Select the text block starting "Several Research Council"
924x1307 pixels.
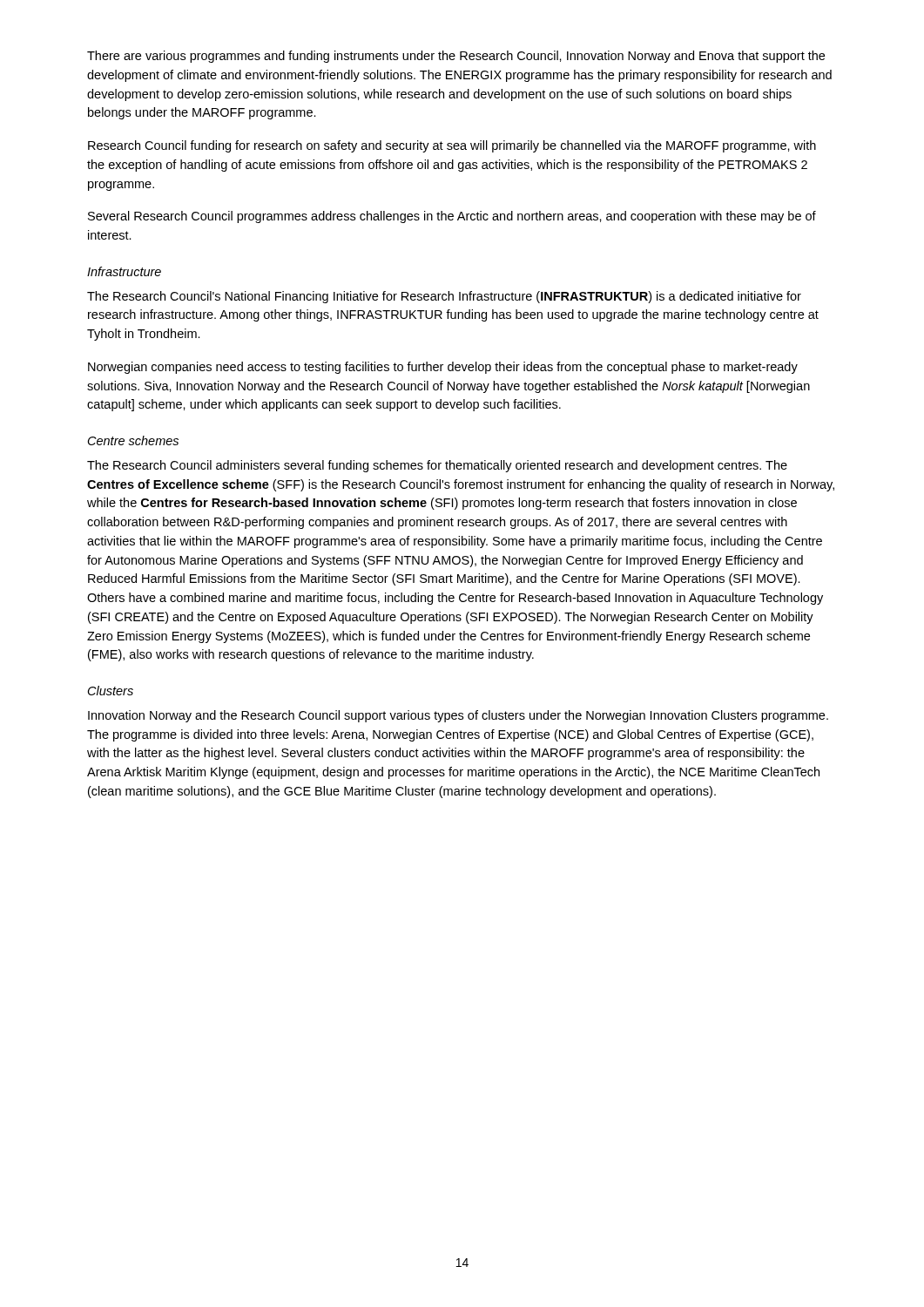pos(451,226)
